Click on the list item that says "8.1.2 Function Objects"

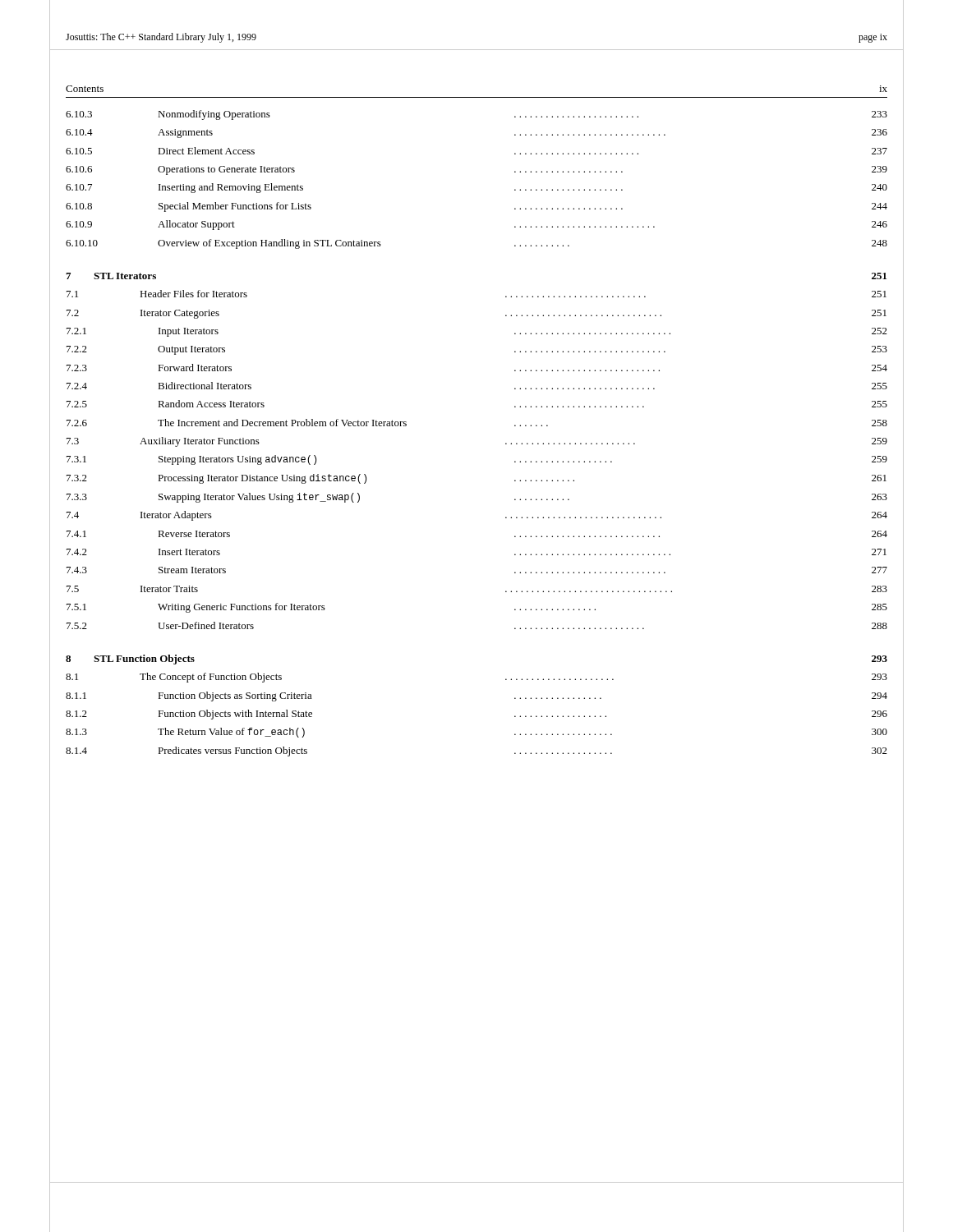(76, 714)
